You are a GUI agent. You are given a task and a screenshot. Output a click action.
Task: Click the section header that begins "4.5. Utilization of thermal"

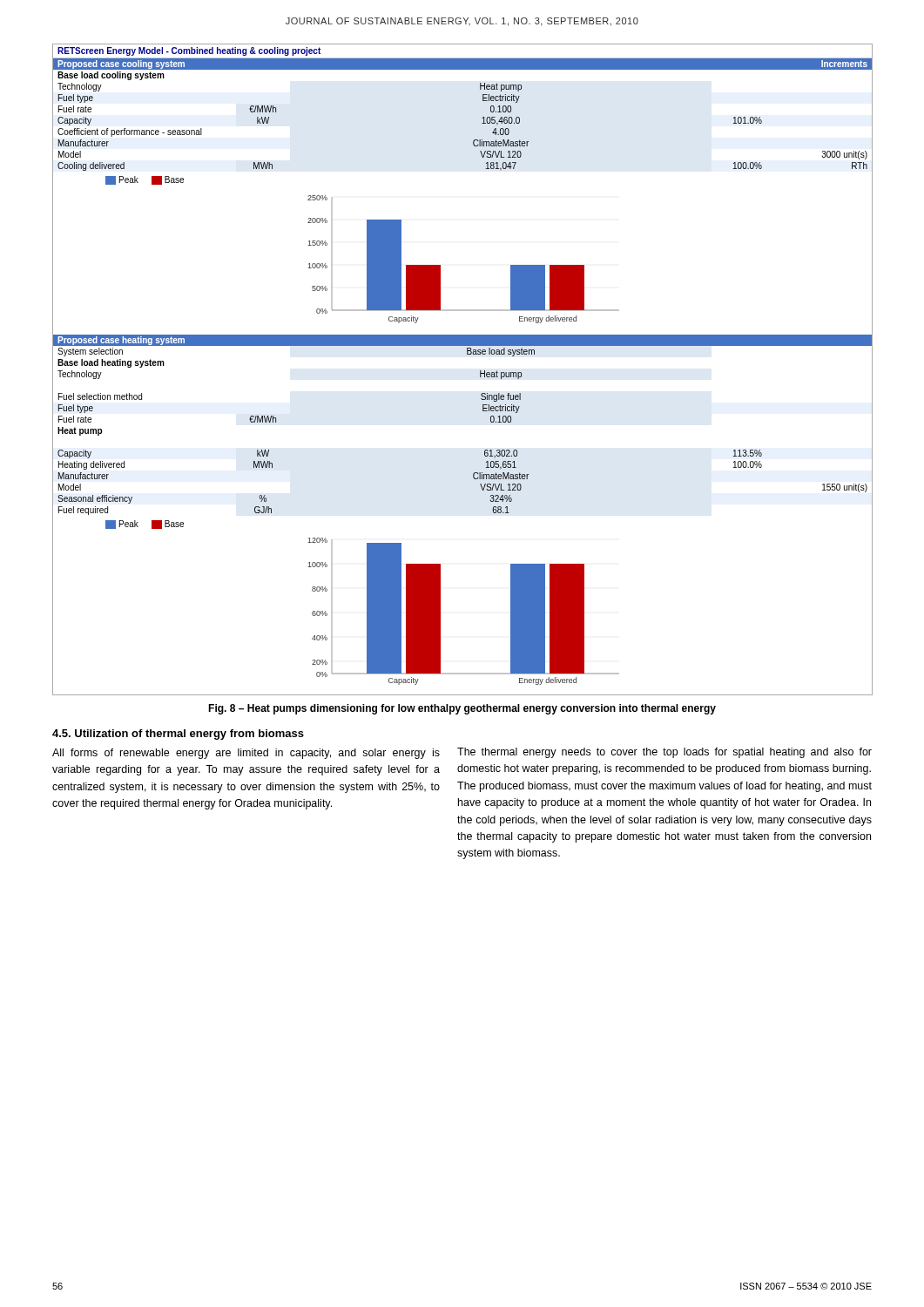click(x=178, y=733)
